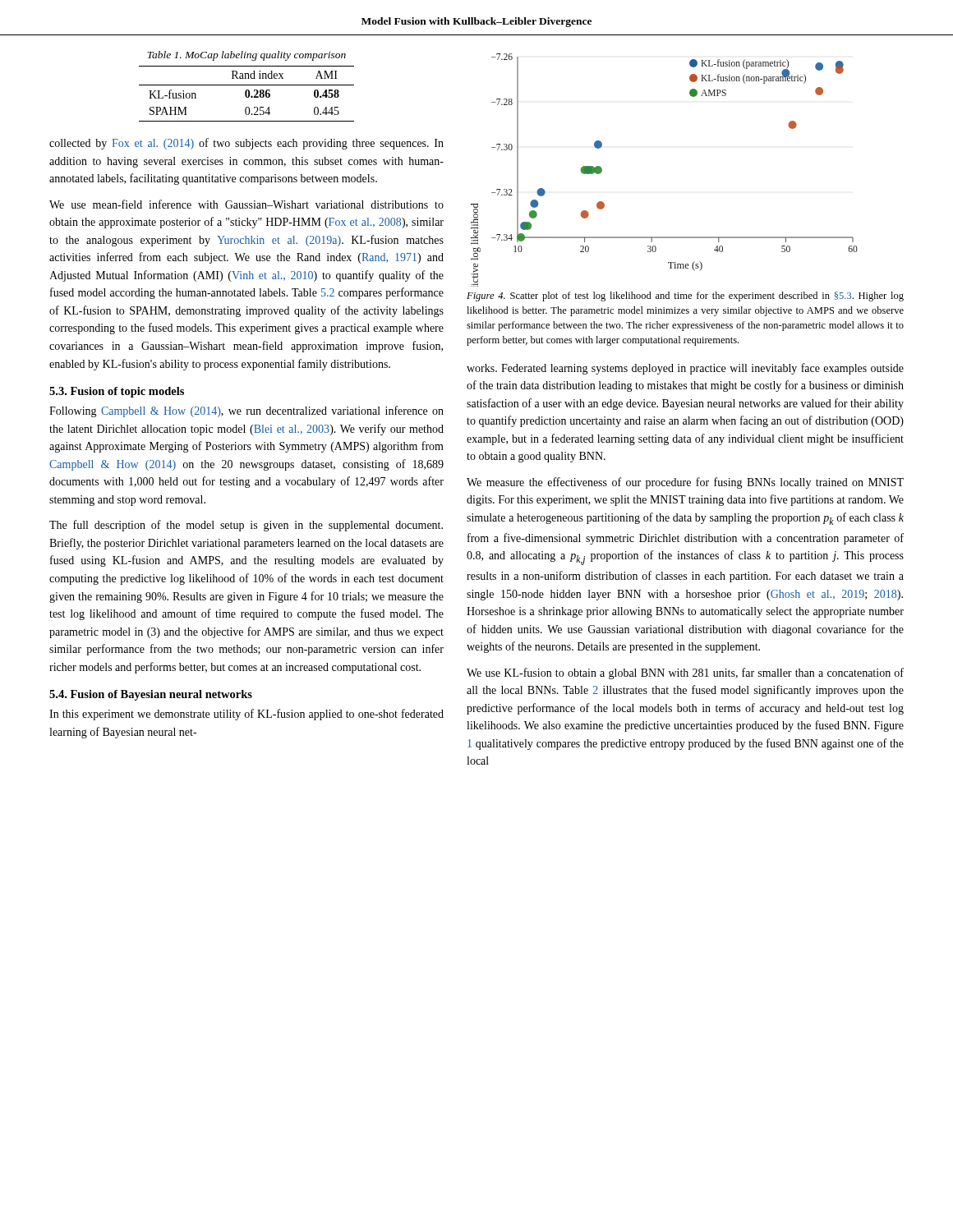The image size is (953, 1232).
Task: Locate the text block containing "Following Campbell &"
Action: click(246, 455)
